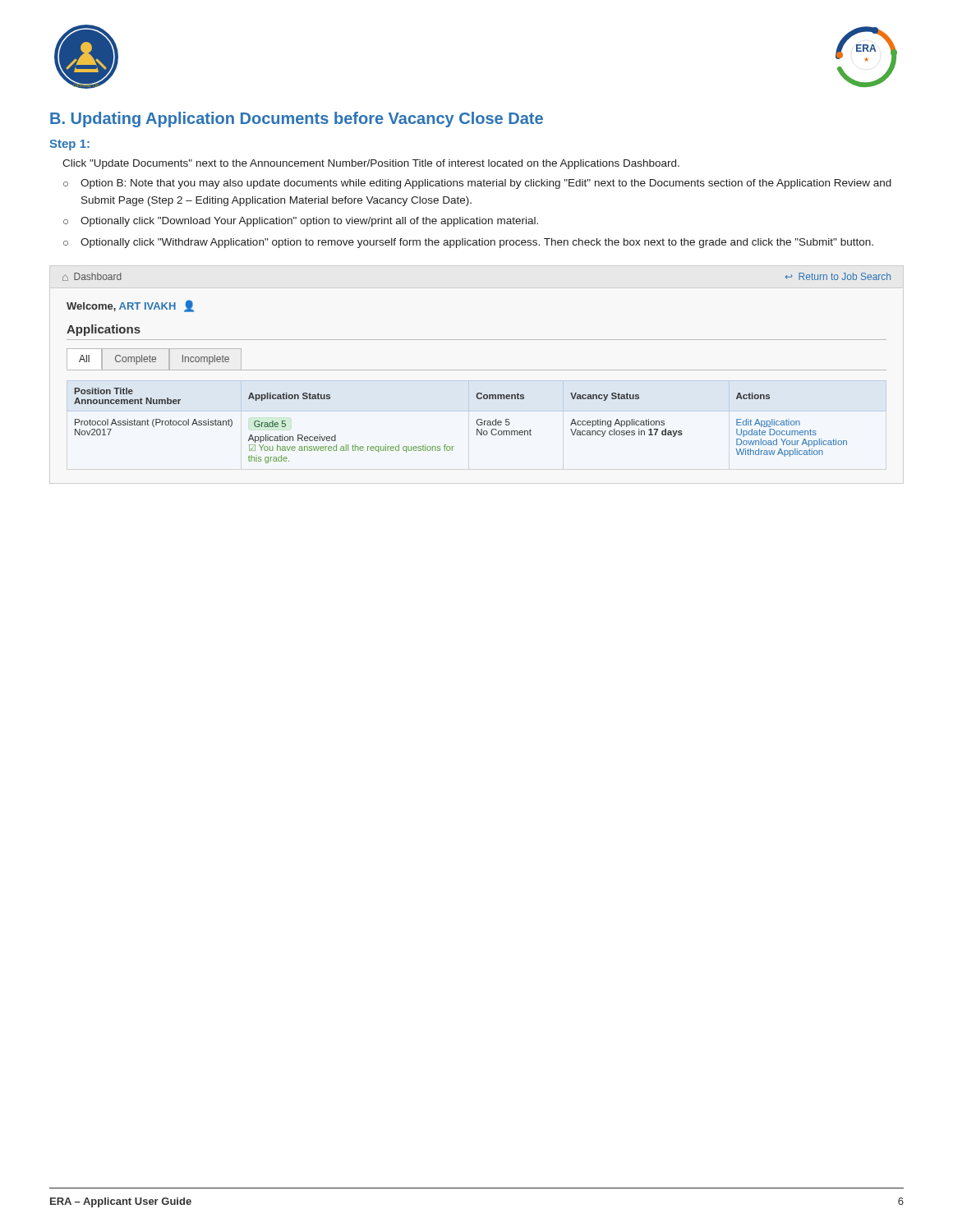Find the screenshot

tap(476, 374)
